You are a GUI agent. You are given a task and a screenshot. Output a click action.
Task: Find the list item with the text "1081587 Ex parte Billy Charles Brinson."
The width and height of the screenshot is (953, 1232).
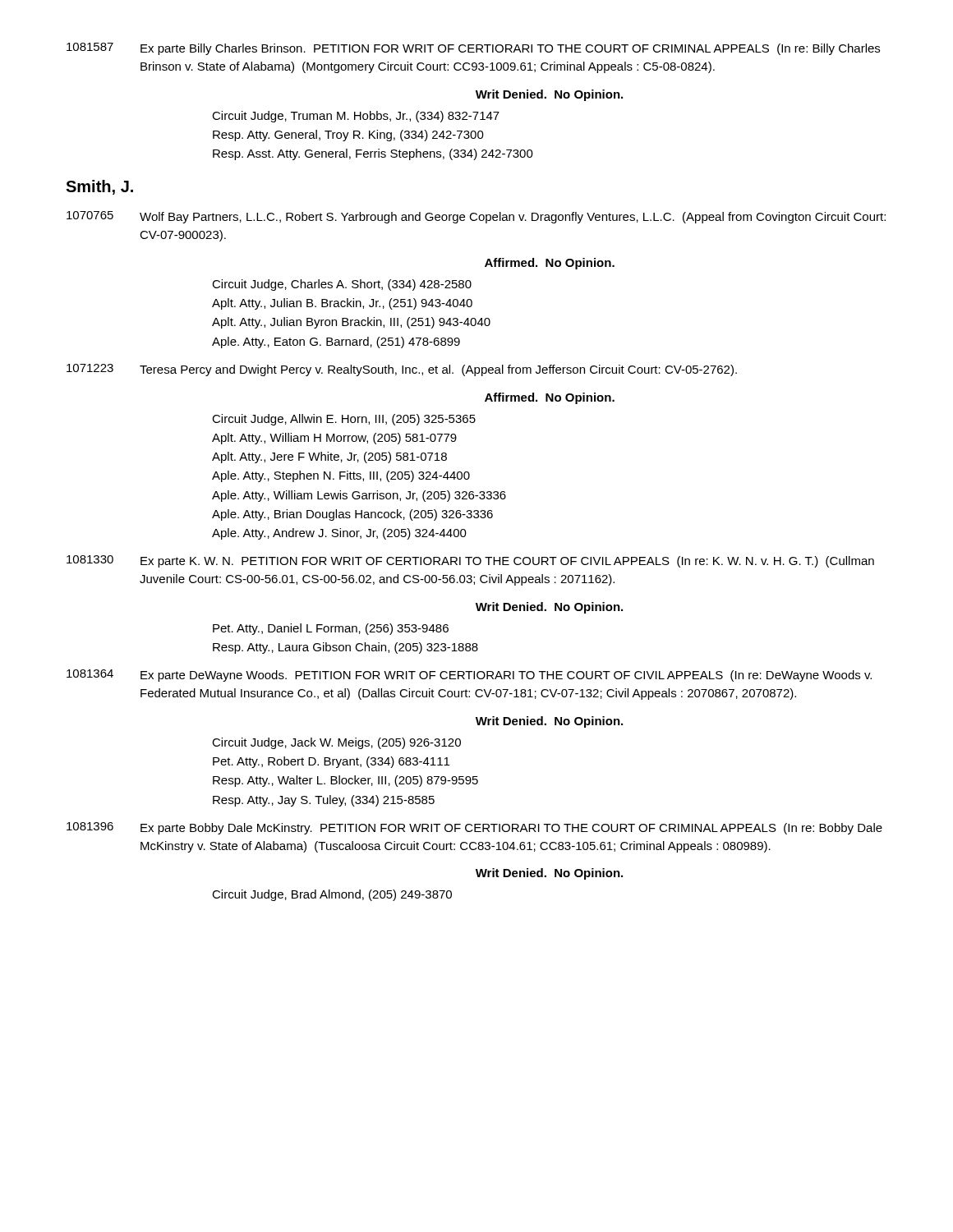click(476, 57)
